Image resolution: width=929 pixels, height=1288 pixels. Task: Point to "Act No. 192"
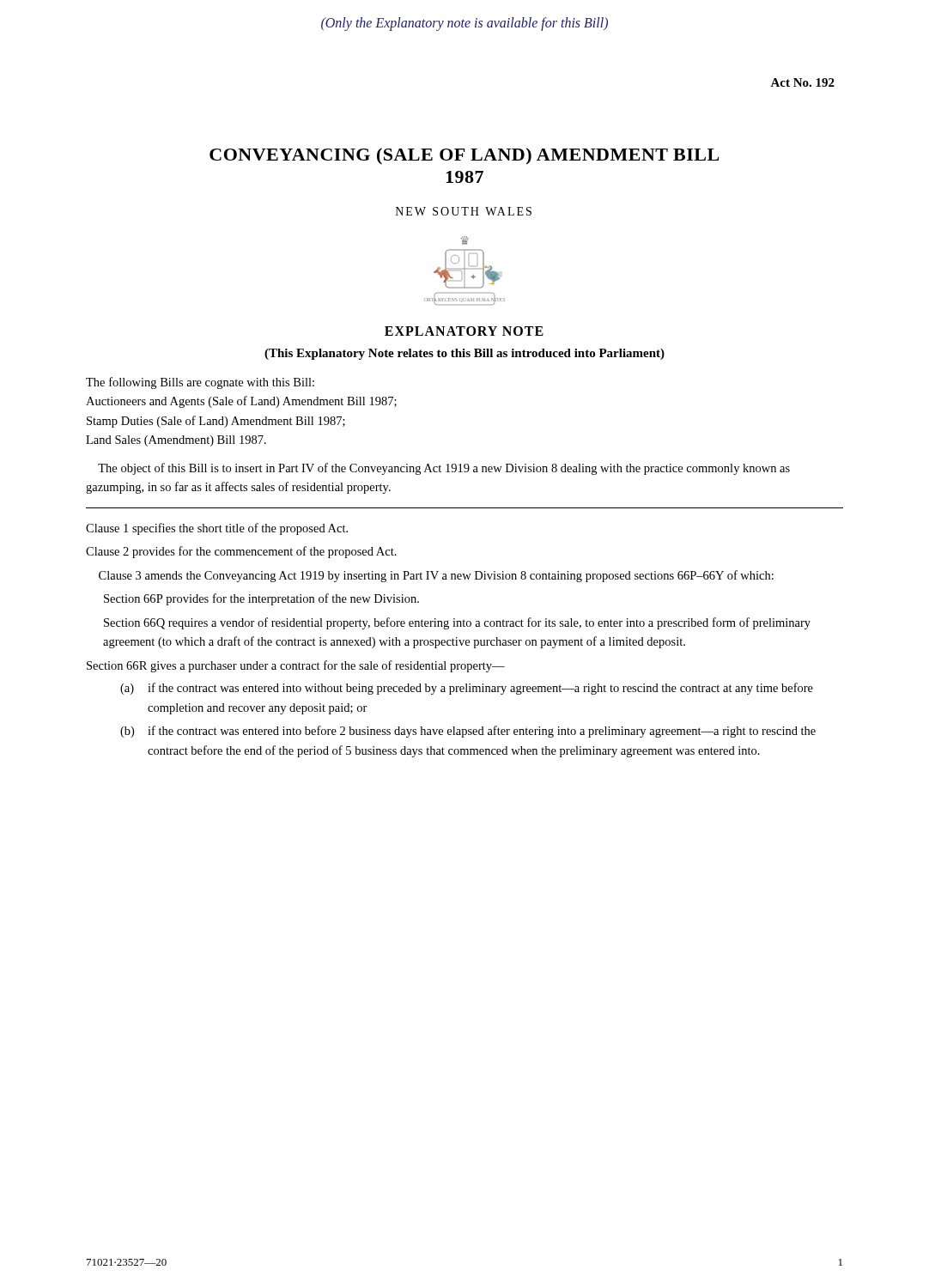click(803, 82)
